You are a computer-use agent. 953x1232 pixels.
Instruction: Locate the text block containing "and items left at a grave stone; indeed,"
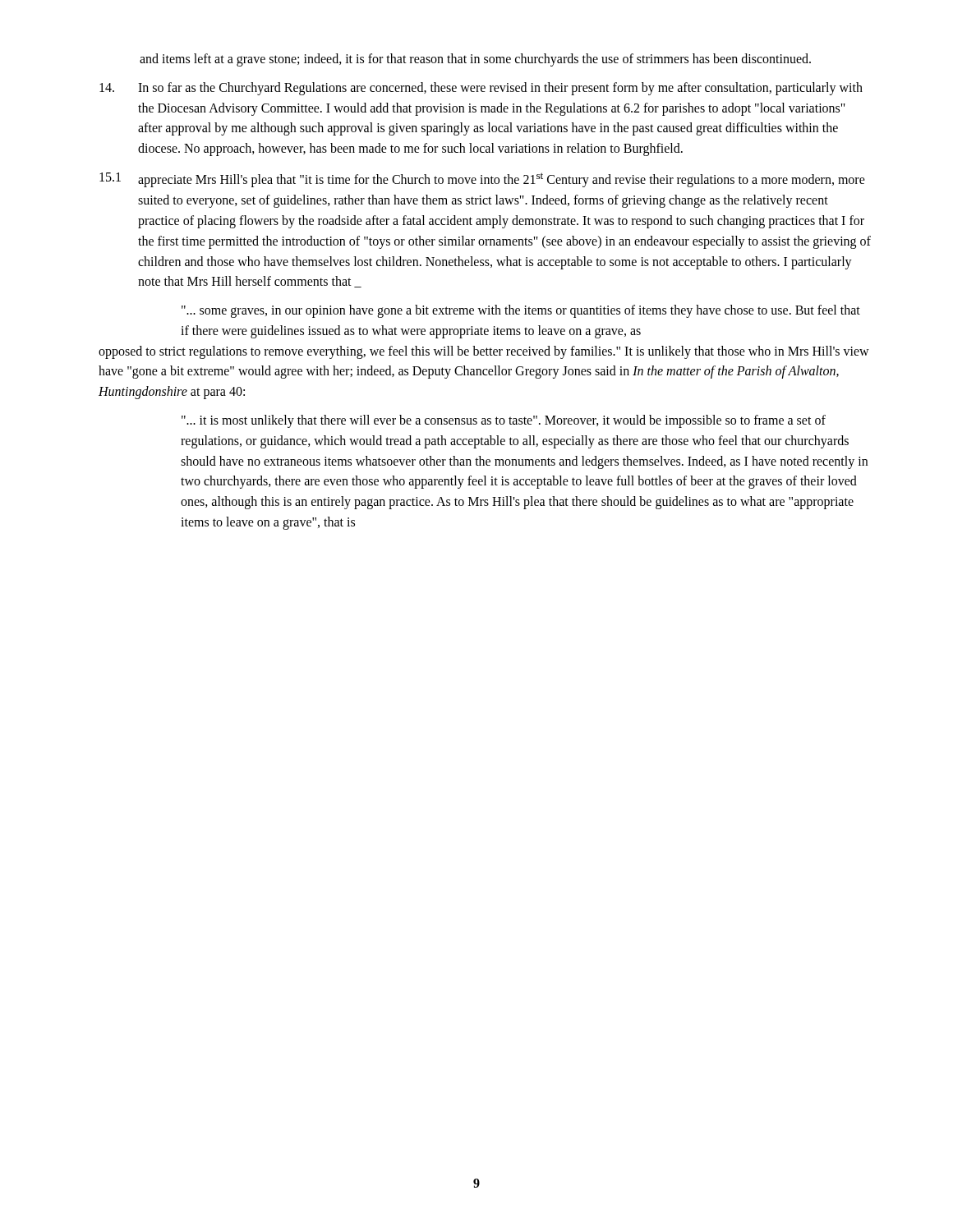coord(476,59)
